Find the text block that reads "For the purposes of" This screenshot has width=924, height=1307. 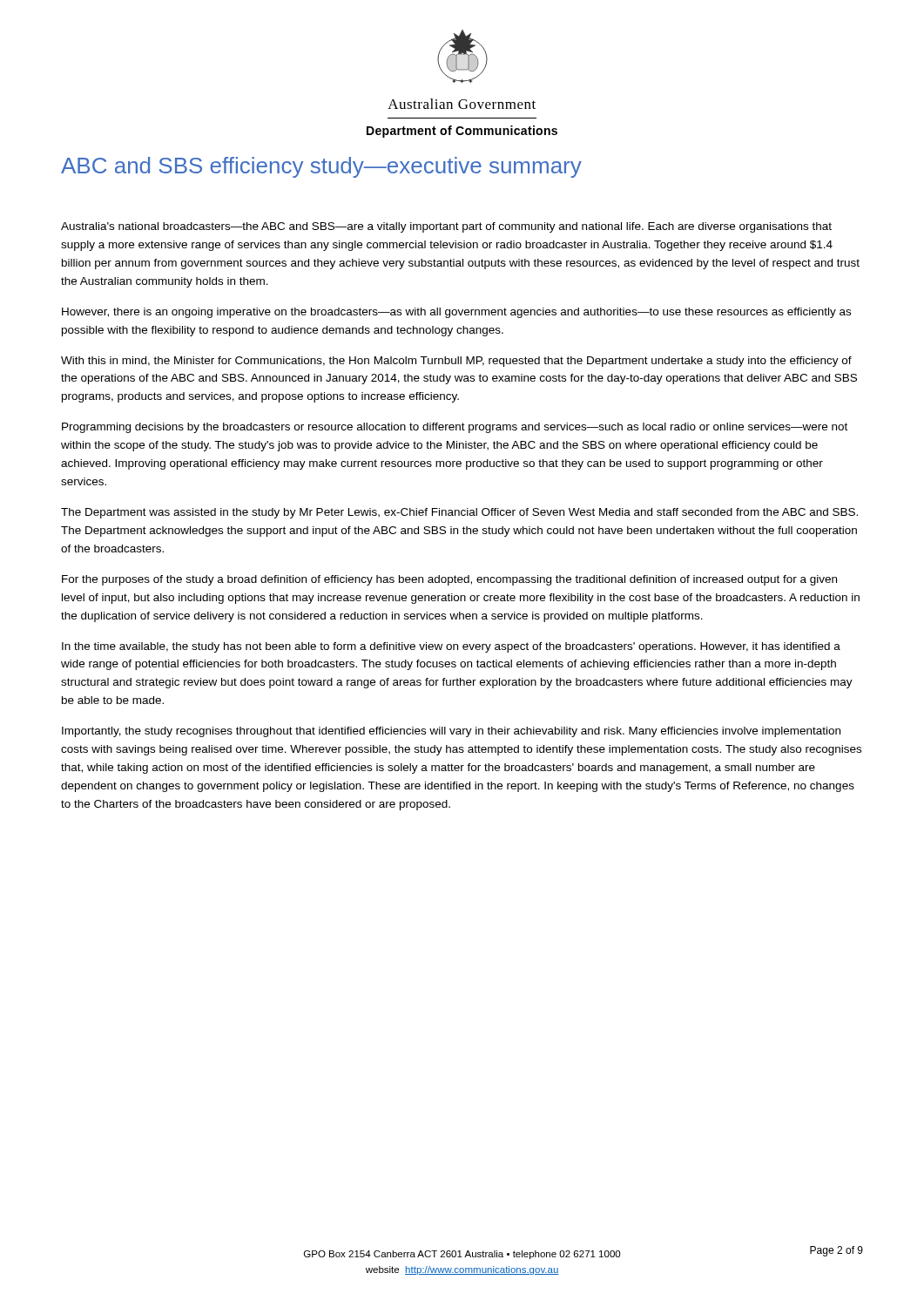point(462,598)
